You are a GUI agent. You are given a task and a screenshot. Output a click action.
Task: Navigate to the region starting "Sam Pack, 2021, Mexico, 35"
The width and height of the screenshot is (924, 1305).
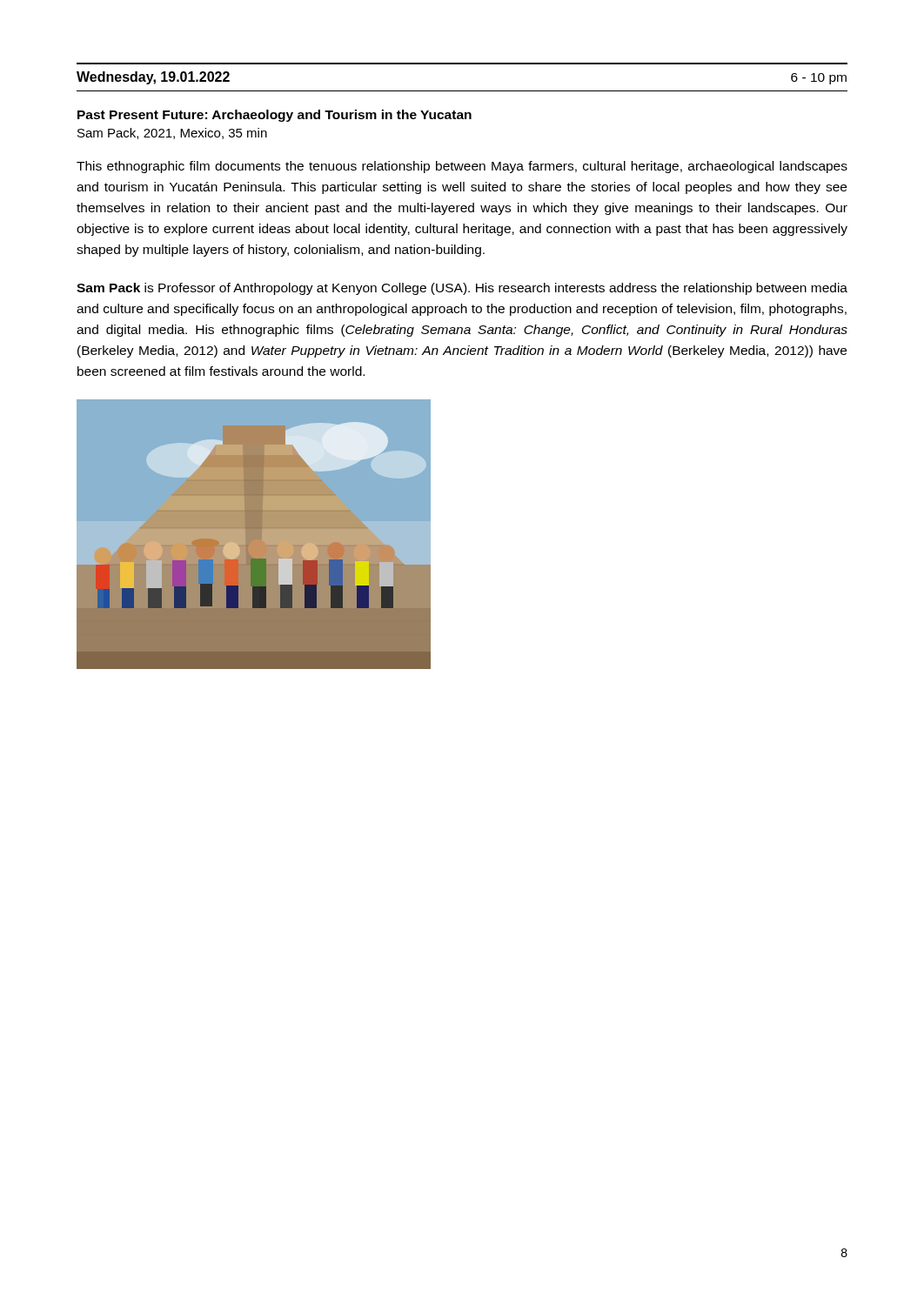(172, 133)
